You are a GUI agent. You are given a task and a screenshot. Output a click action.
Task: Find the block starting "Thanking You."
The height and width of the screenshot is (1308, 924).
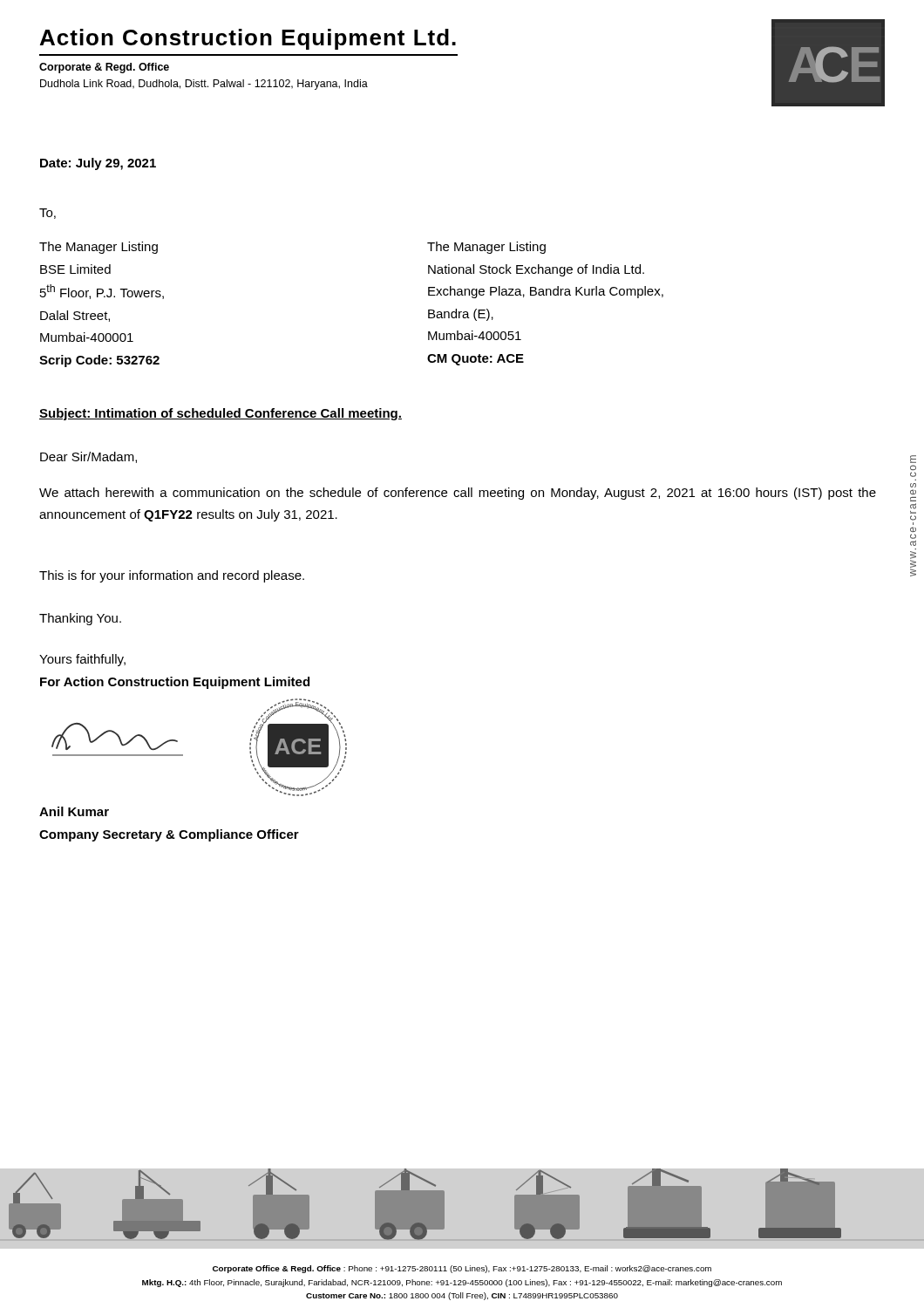click(81, 618)
